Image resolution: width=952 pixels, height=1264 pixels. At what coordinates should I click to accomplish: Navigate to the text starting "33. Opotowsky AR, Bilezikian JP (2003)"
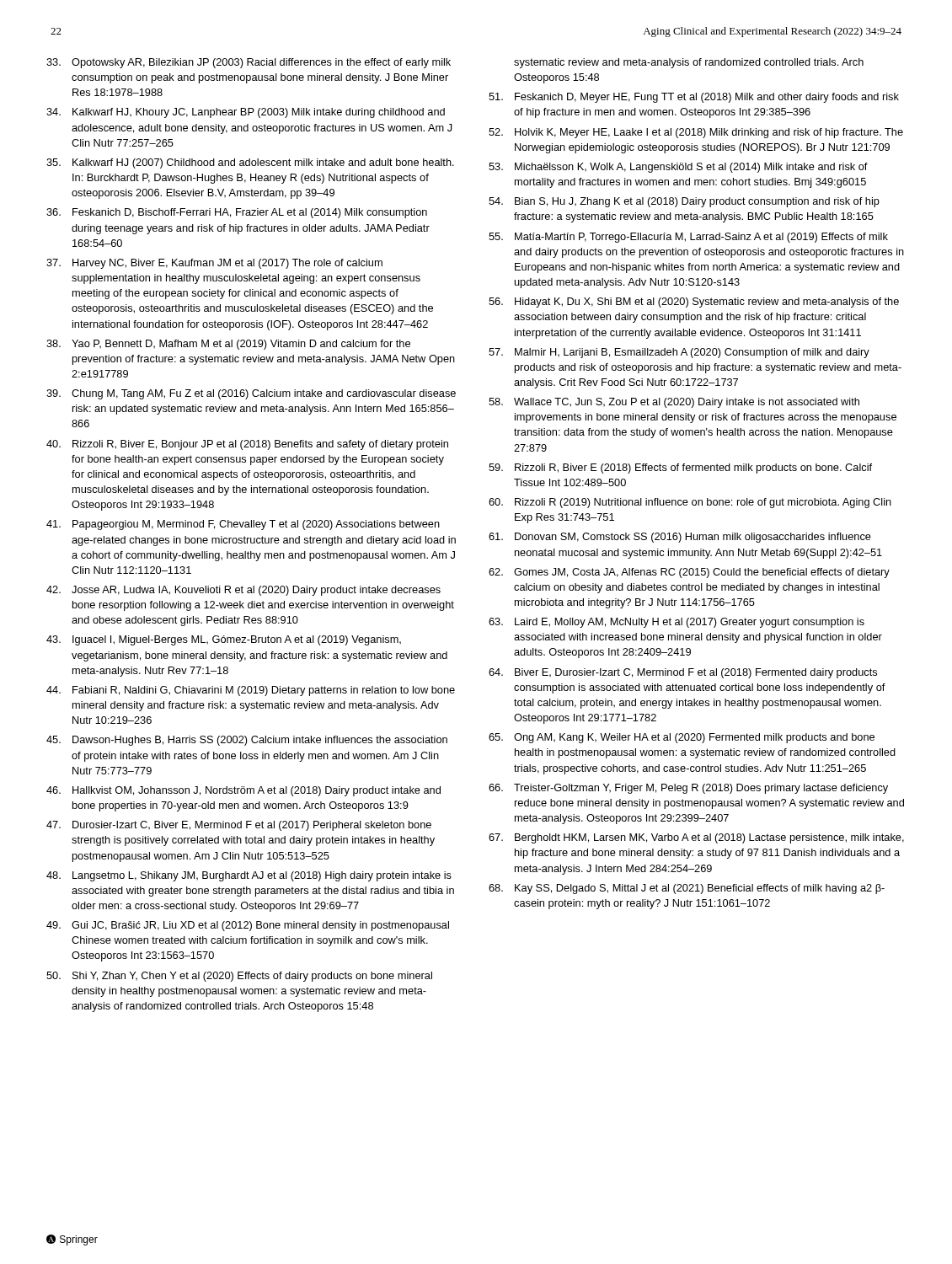[252, 78]
